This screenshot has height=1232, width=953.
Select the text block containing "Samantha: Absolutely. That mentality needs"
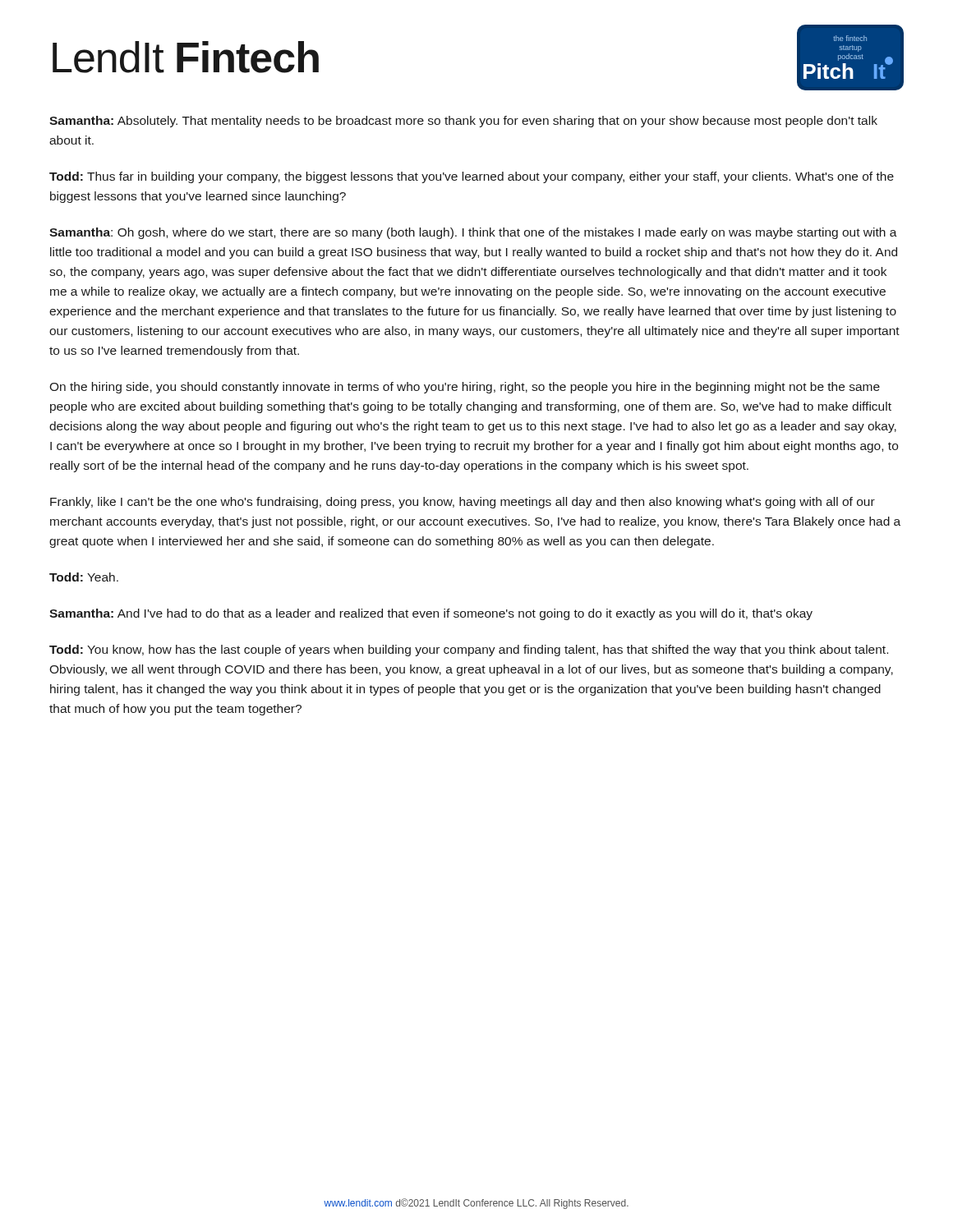click(463, 130)
